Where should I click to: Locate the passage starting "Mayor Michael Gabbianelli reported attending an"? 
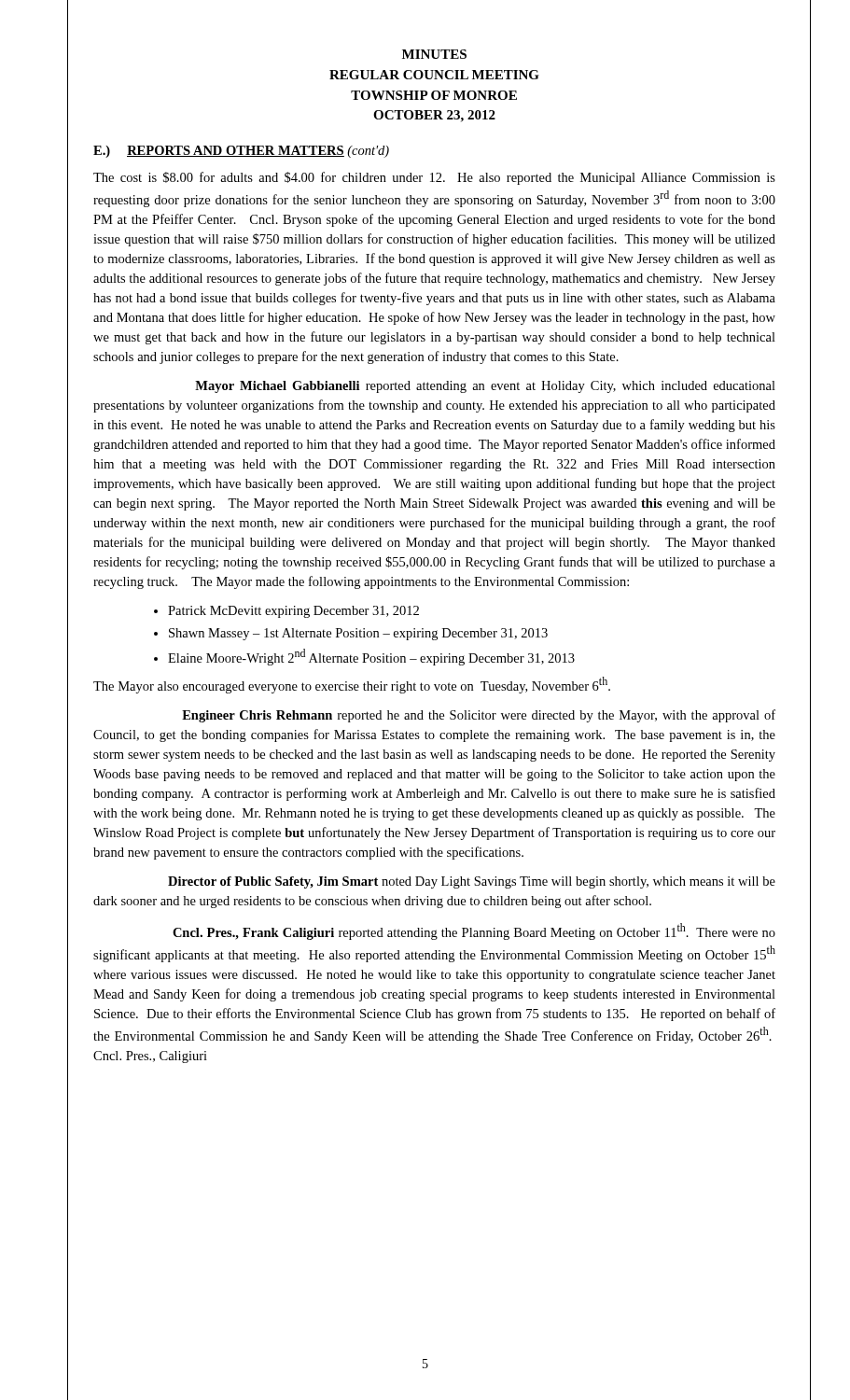click(434, 484)
